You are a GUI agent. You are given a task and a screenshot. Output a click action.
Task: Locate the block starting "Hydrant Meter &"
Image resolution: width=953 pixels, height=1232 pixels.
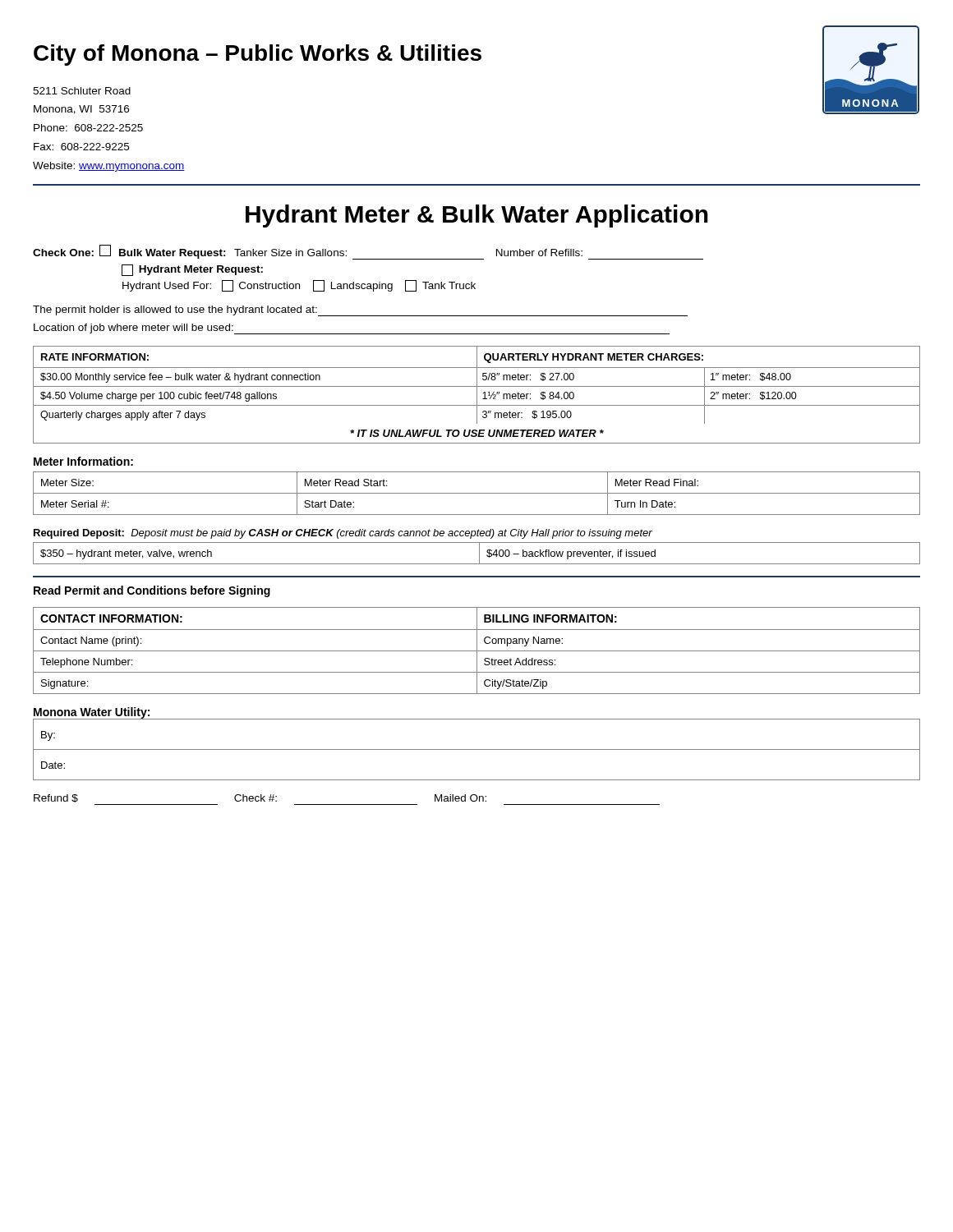[476, 214]
